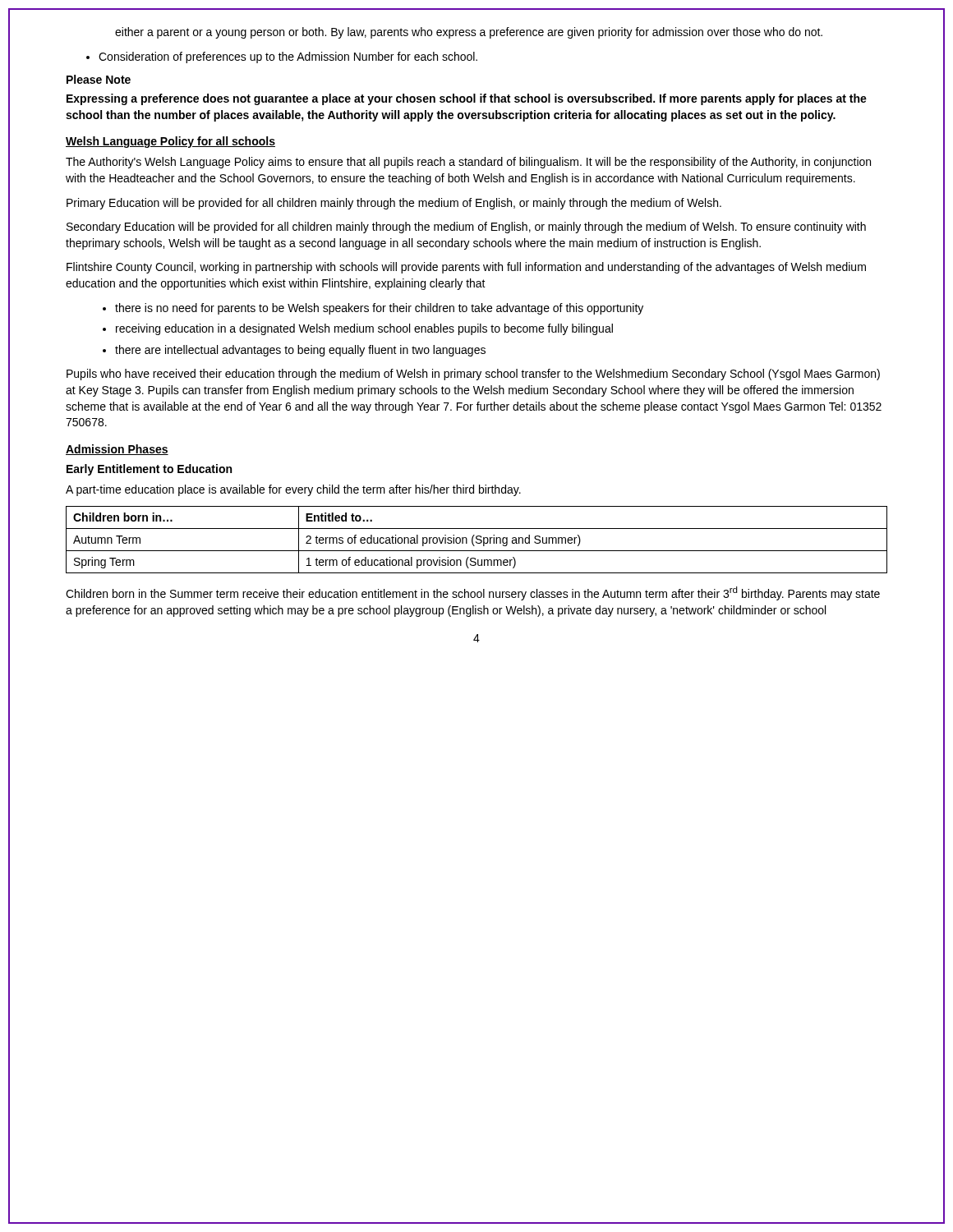Find the block on this page that starts "there is no need for parents to"
953x1232 pixels.
pos(476,308)
